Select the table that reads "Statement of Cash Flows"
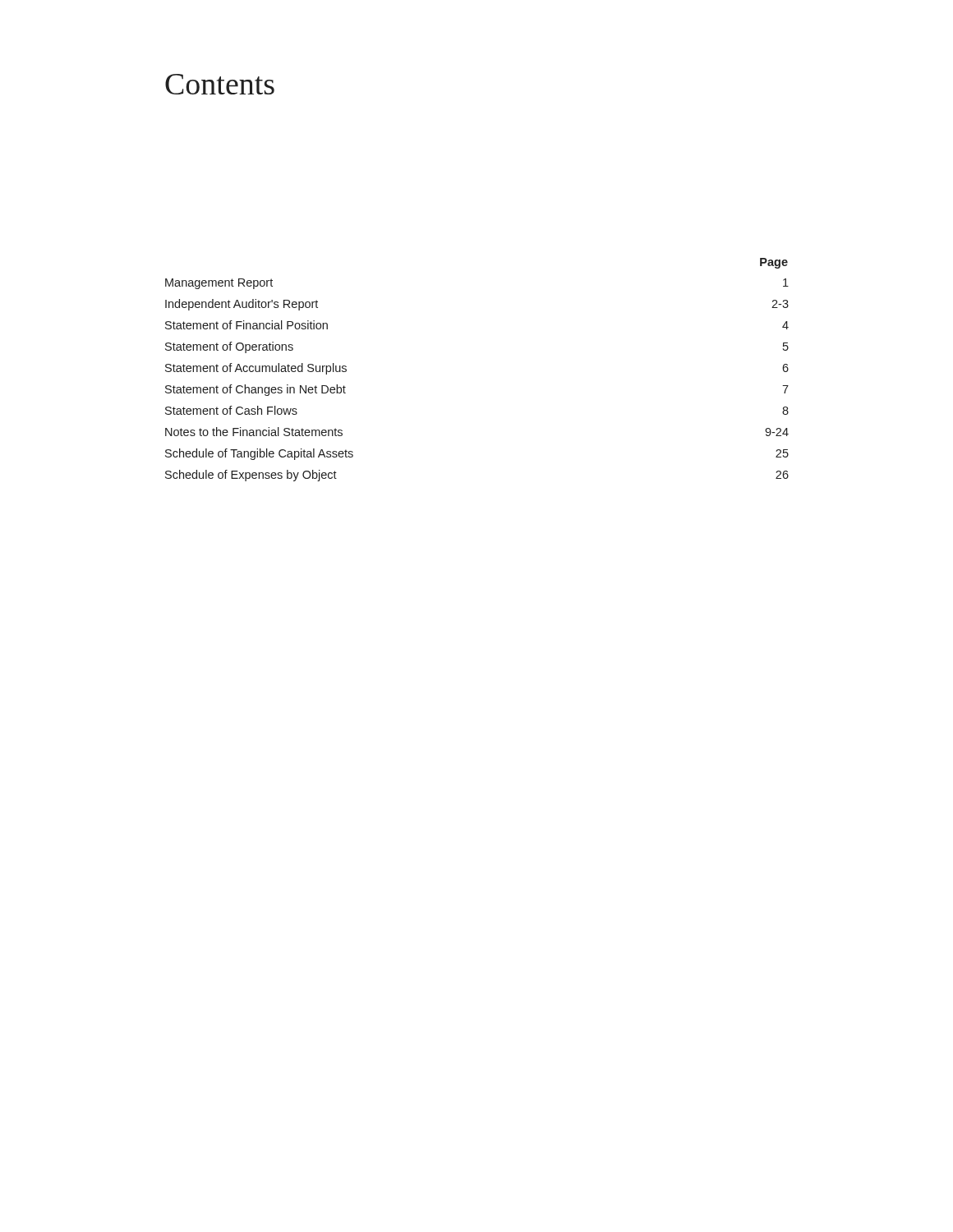 [476, 370]
